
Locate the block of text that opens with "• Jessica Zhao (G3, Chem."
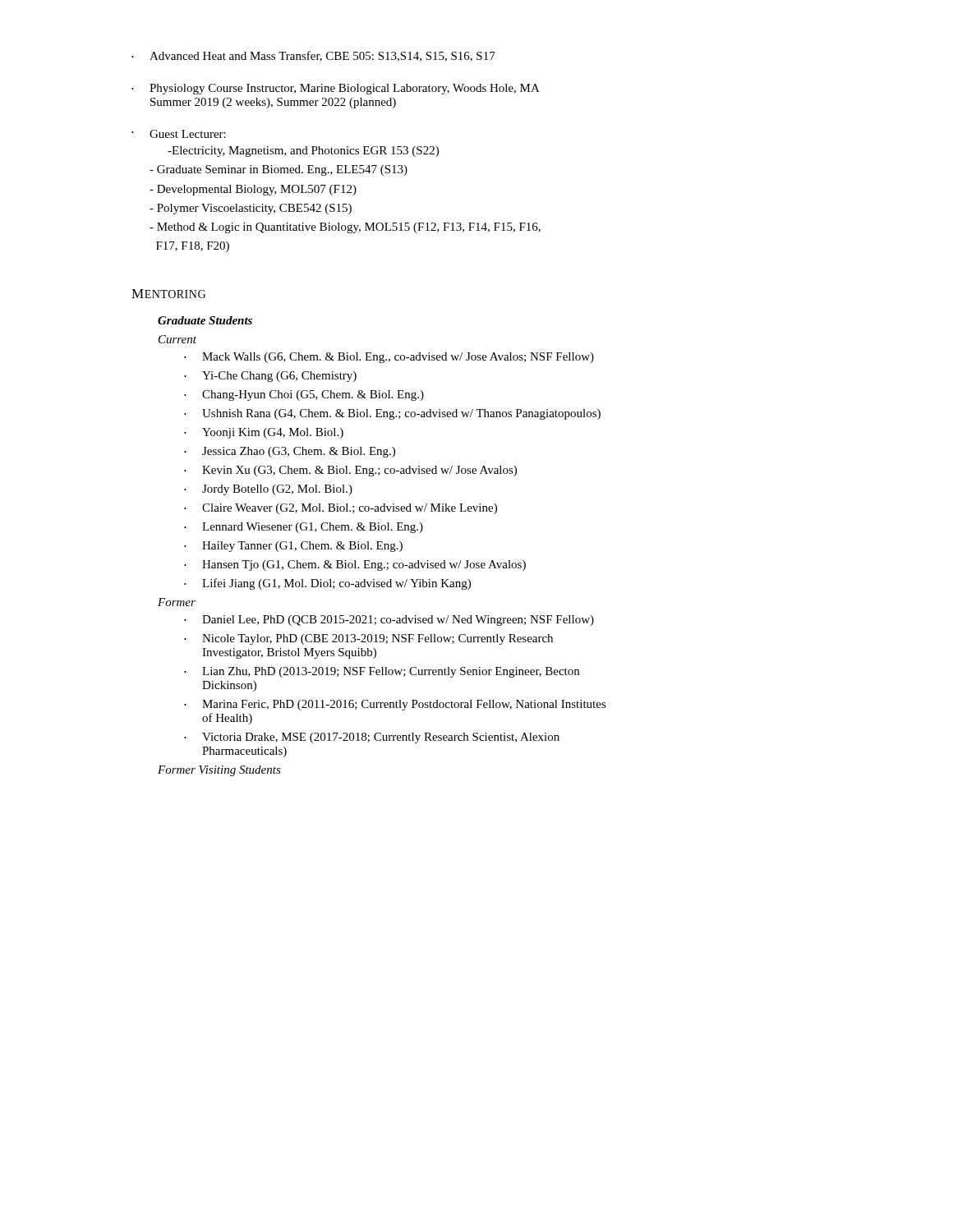[x=290, y=452]
